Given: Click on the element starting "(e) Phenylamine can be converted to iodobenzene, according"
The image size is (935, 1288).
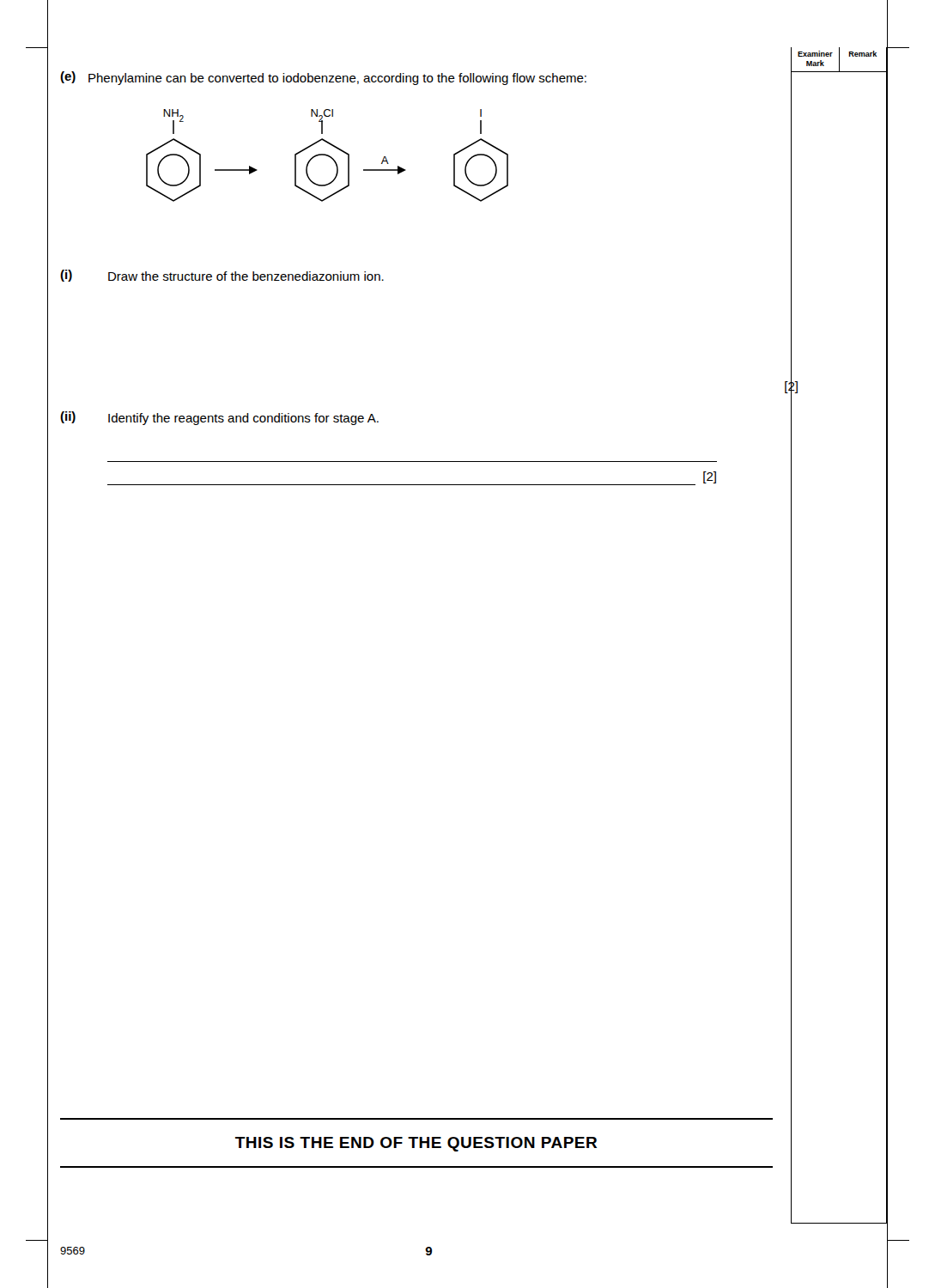Looking at the screenshot, I should (x=434, y=78).
